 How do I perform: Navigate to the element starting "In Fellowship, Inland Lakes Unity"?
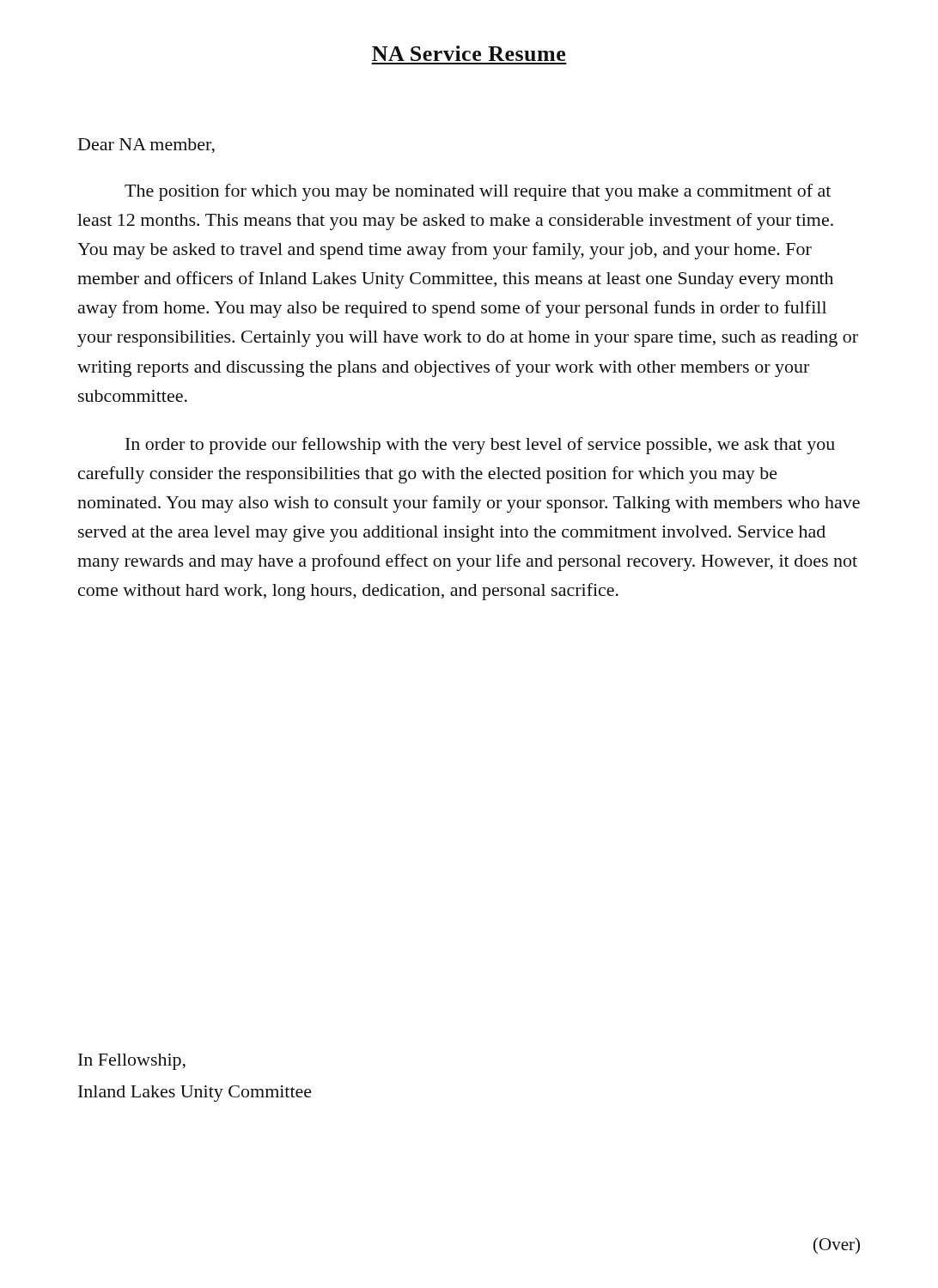[x=195, y=1075]
